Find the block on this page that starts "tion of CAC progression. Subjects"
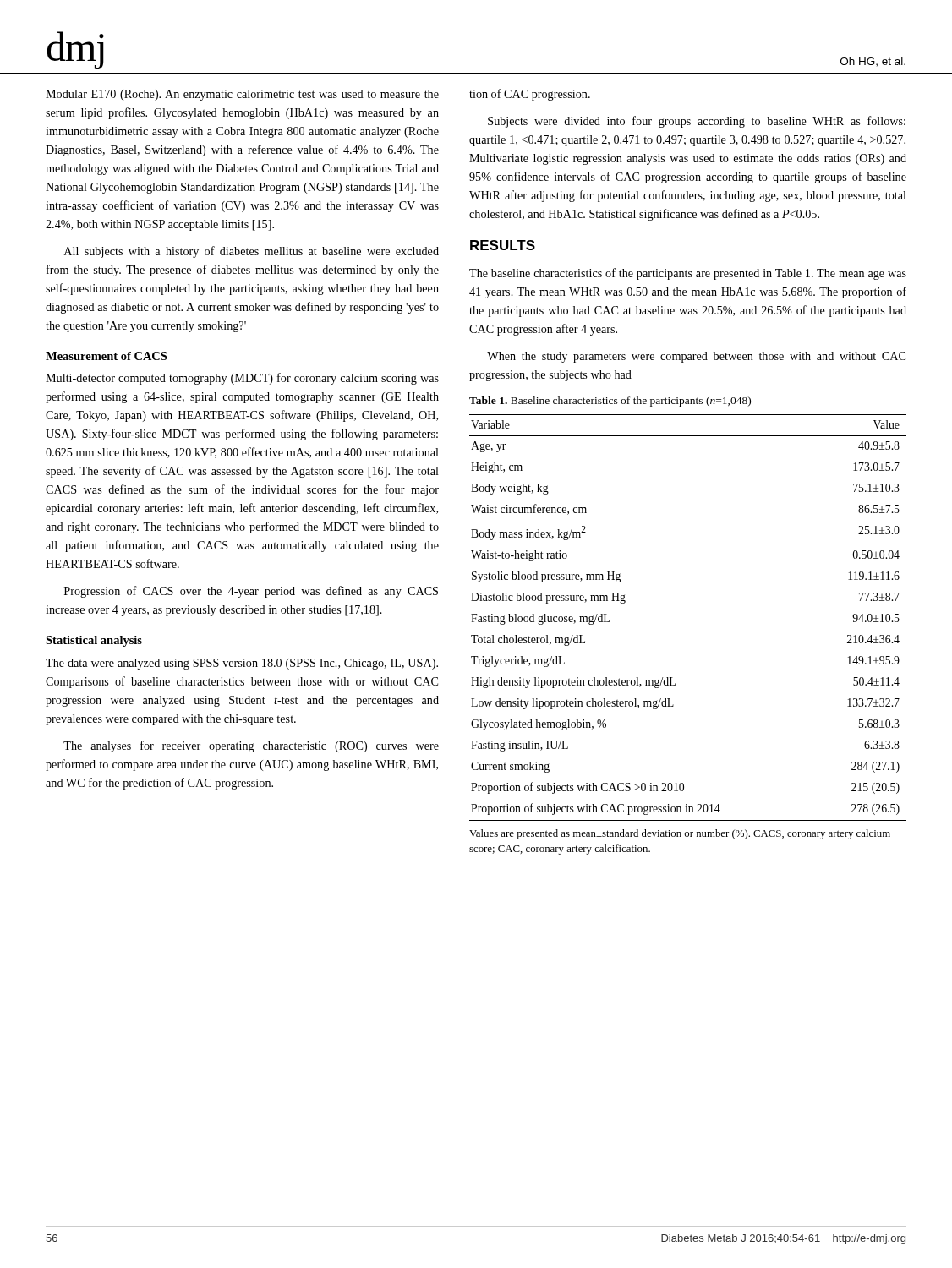The image size is (952, 1268). pos(688,154)
